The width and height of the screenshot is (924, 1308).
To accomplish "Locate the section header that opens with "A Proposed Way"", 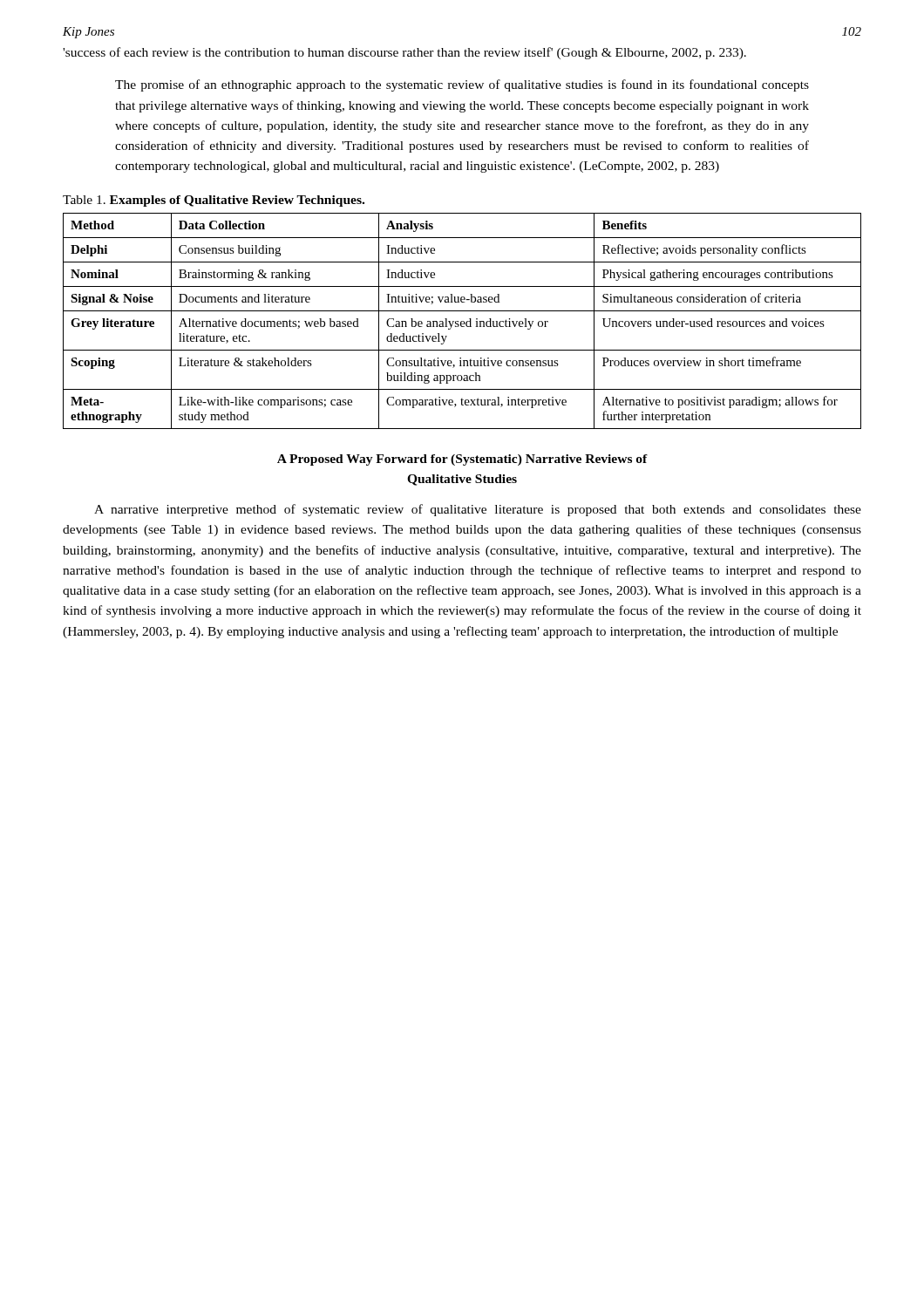I will pos(462,468).
